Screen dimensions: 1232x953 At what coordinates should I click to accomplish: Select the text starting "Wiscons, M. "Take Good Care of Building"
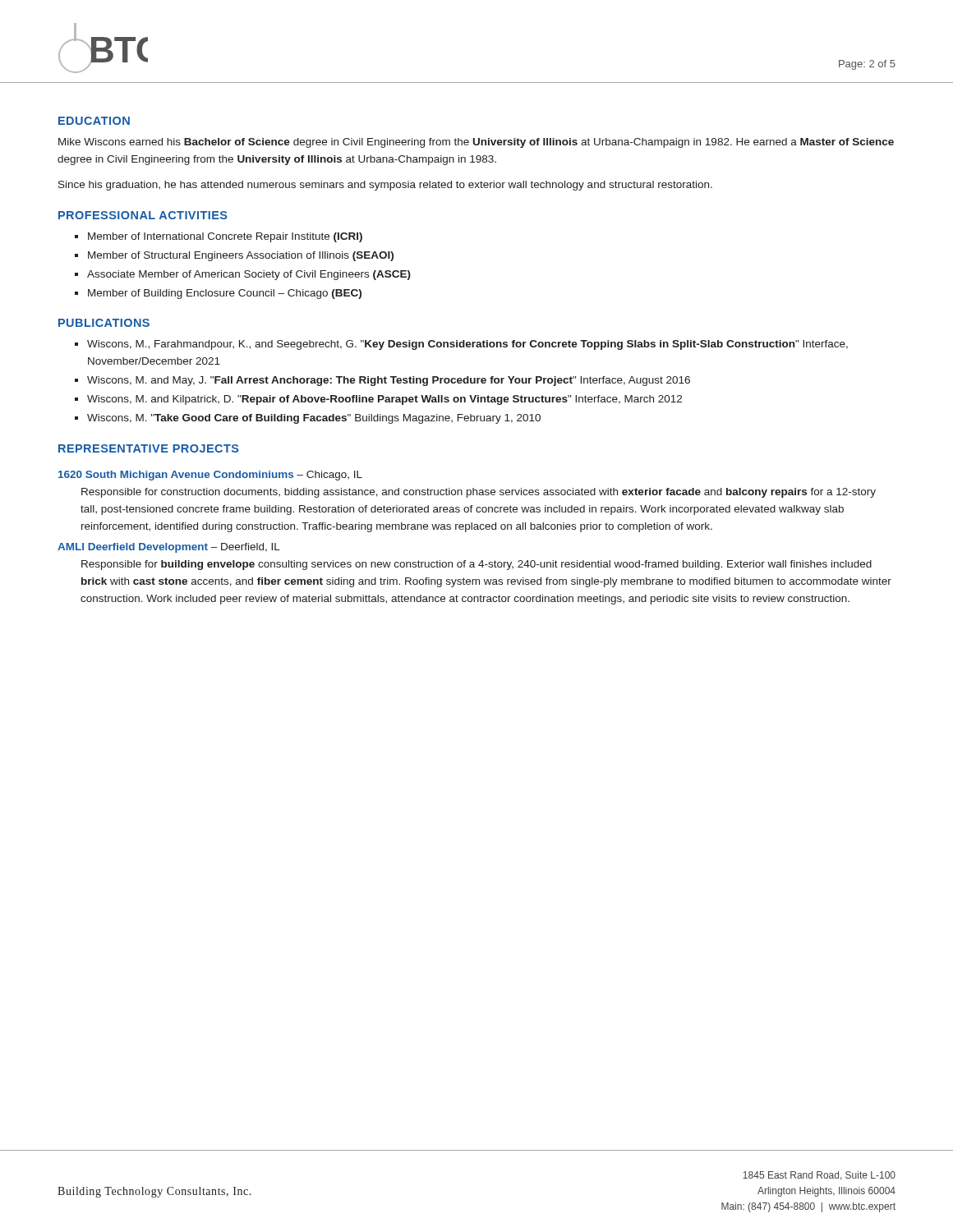click(x=314, y=418)
